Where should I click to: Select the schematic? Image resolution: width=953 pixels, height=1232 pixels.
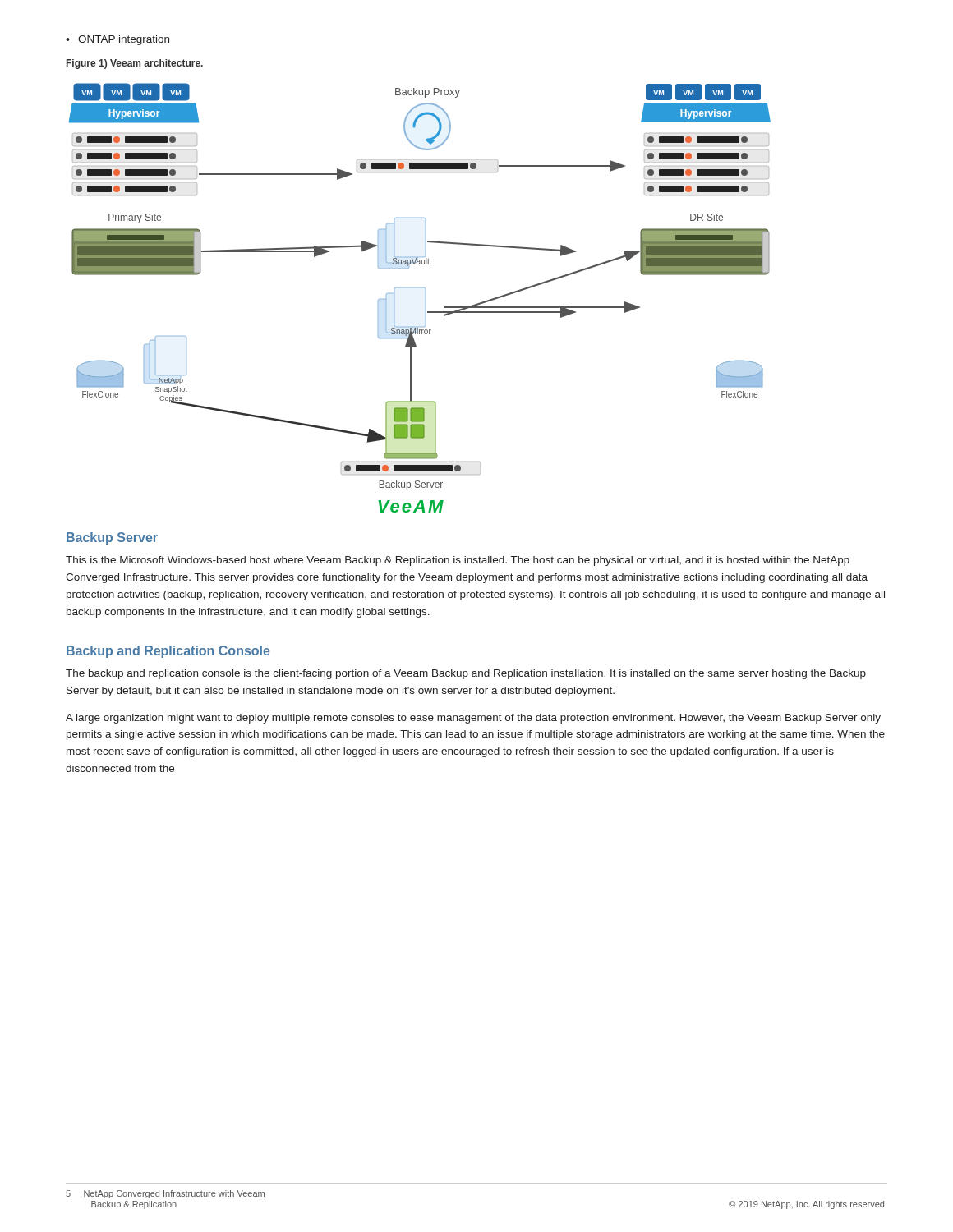pyautogui.click(x=476, y=295)
